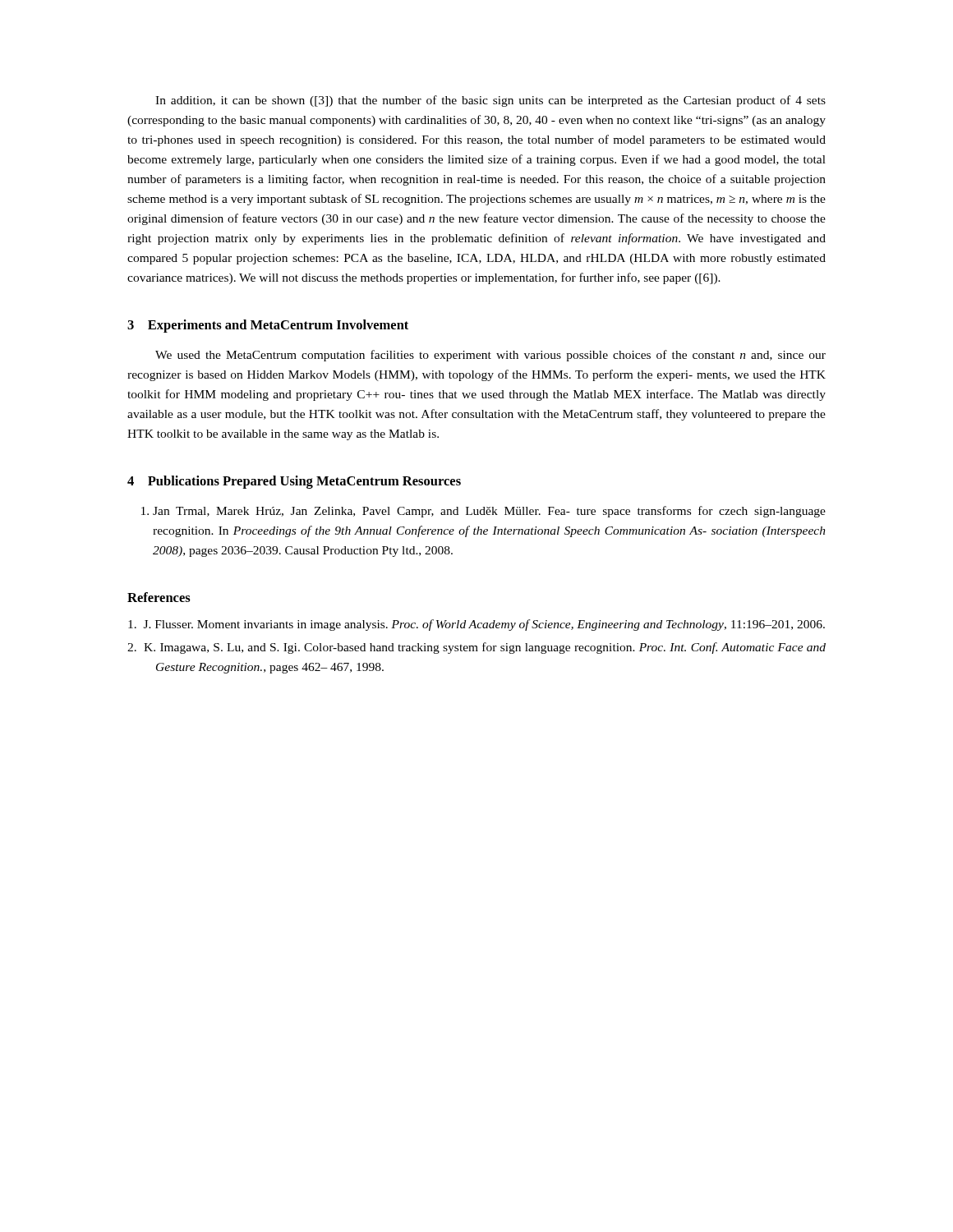Select the text block starting "J. Flusser. Moment invariants in image analysis."
This screenshot has height=1232, width=953.
tap(476, 625)
